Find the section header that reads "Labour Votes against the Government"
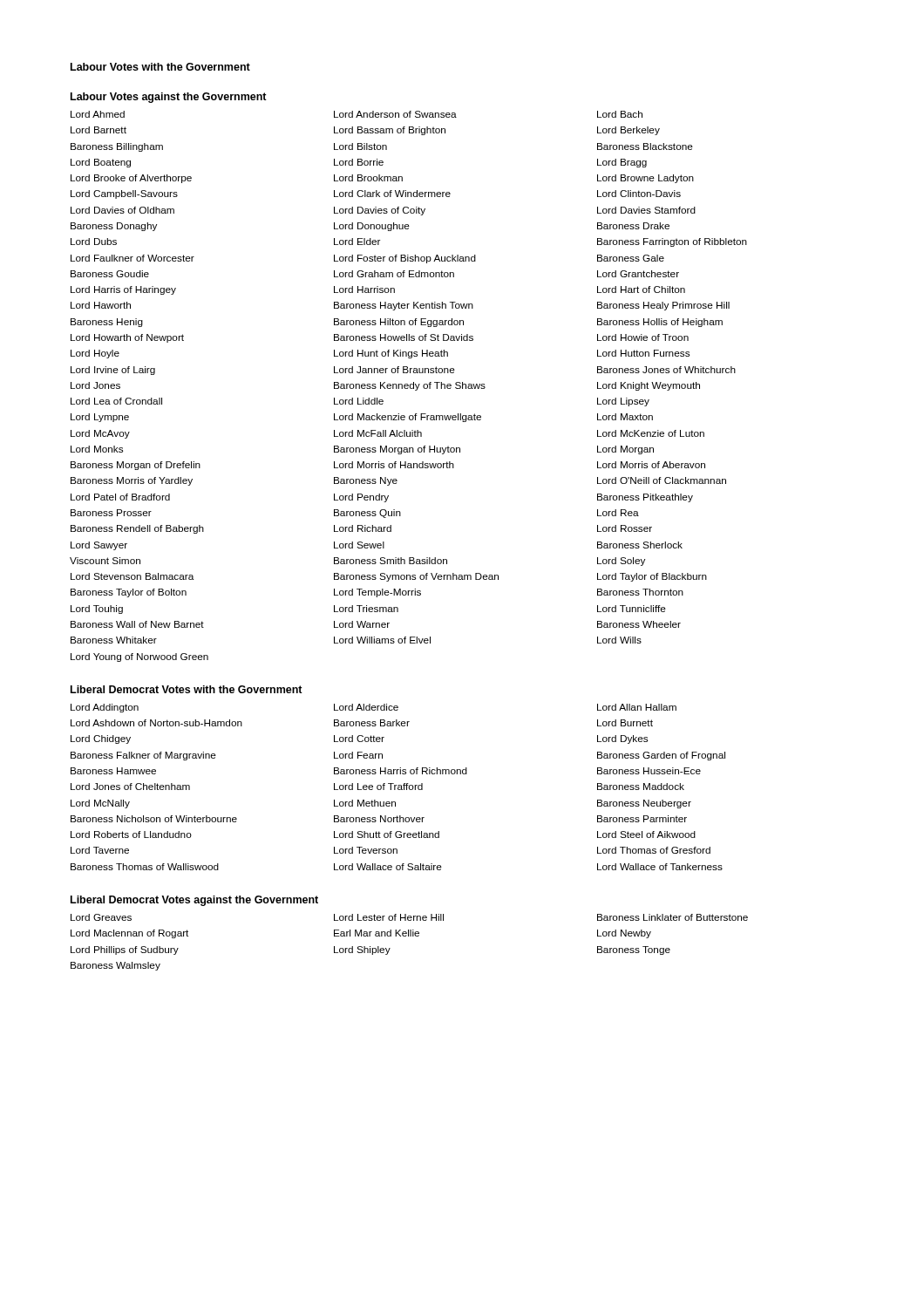The image size is (924, 1308). point(168,97)
